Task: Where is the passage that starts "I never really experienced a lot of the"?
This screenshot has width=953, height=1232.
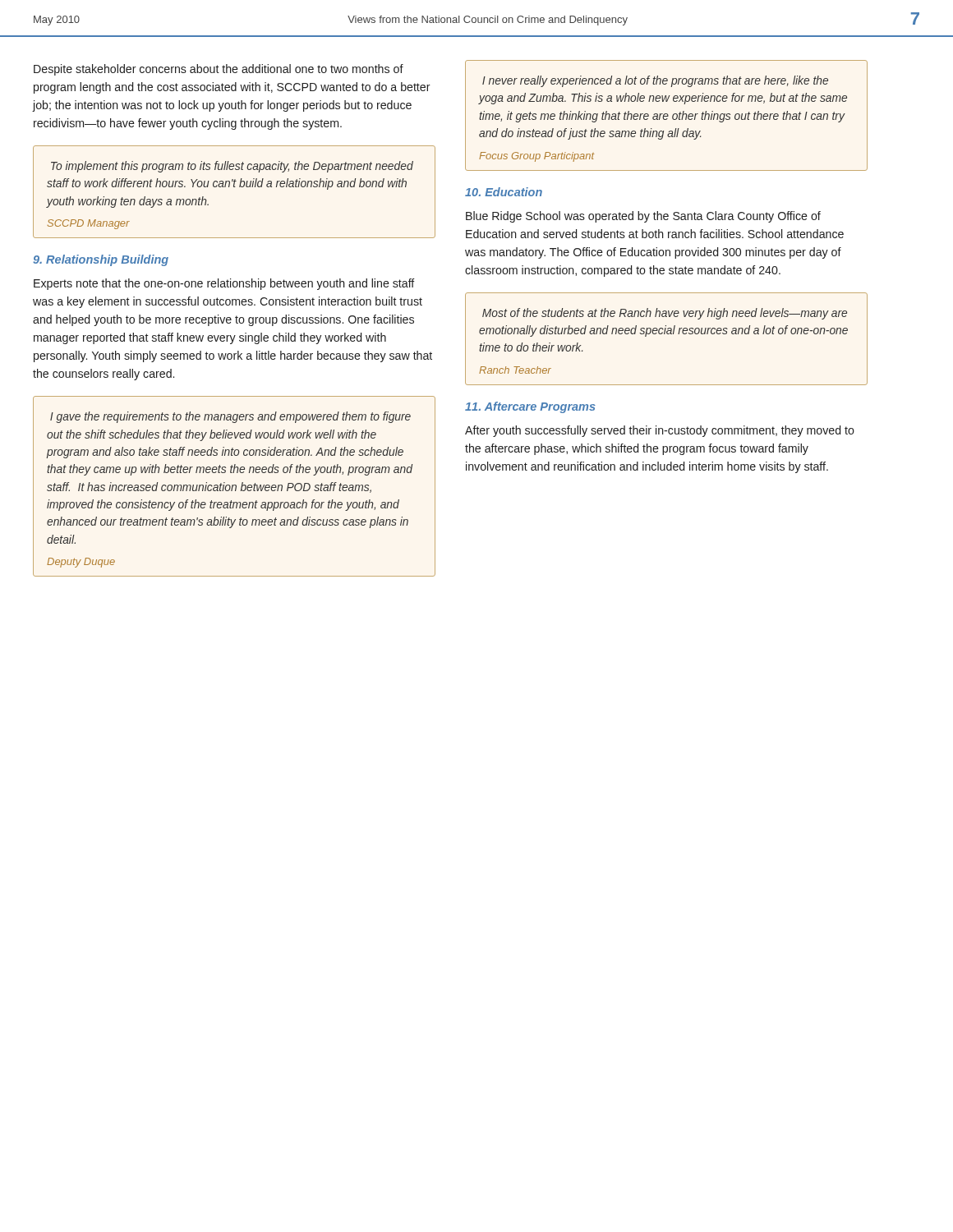Action: coord(666,117)
